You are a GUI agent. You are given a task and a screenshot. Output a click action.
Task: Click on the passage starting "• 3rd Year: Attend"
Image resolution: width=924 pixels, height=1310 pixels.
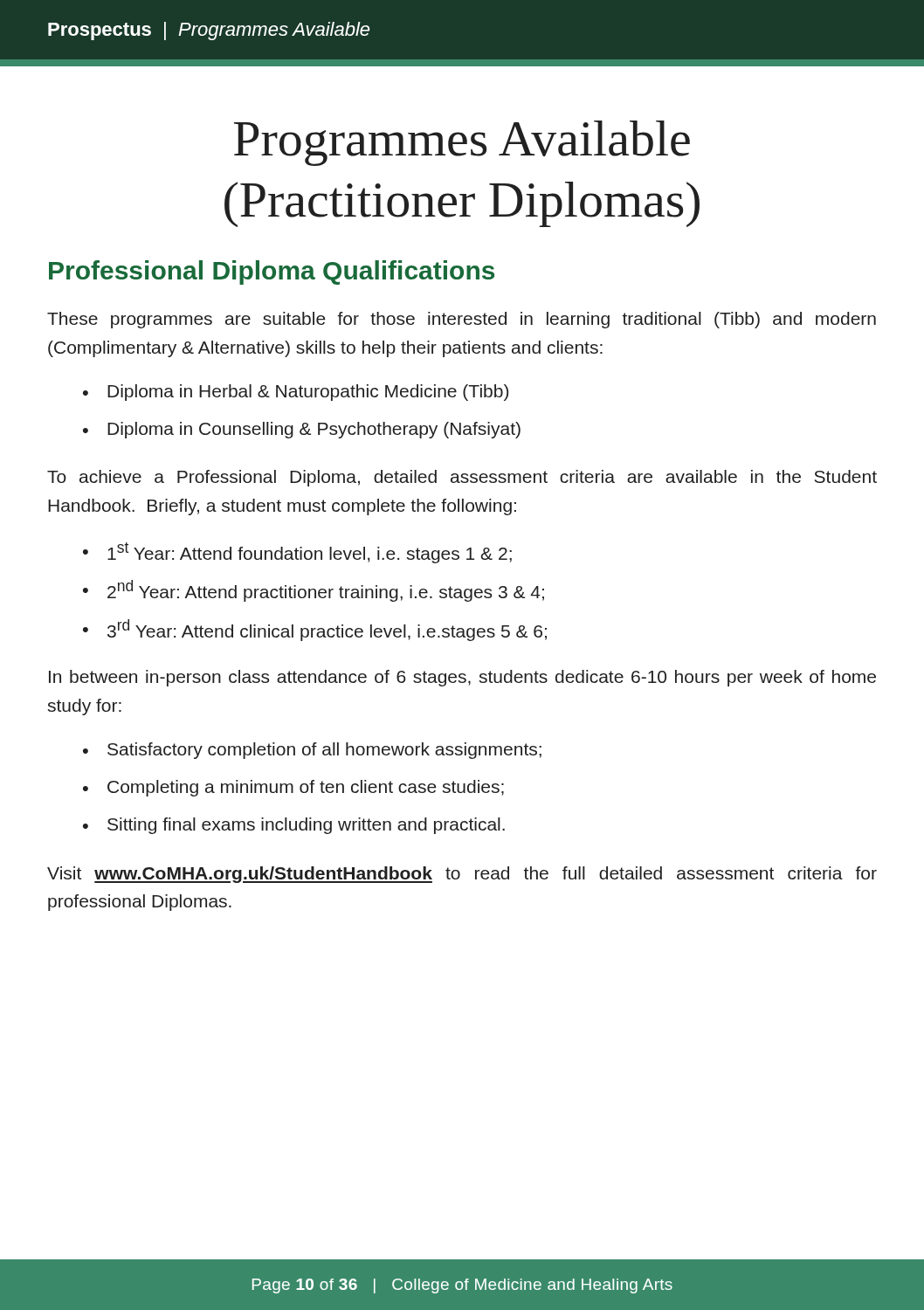(x=479, y=630)
